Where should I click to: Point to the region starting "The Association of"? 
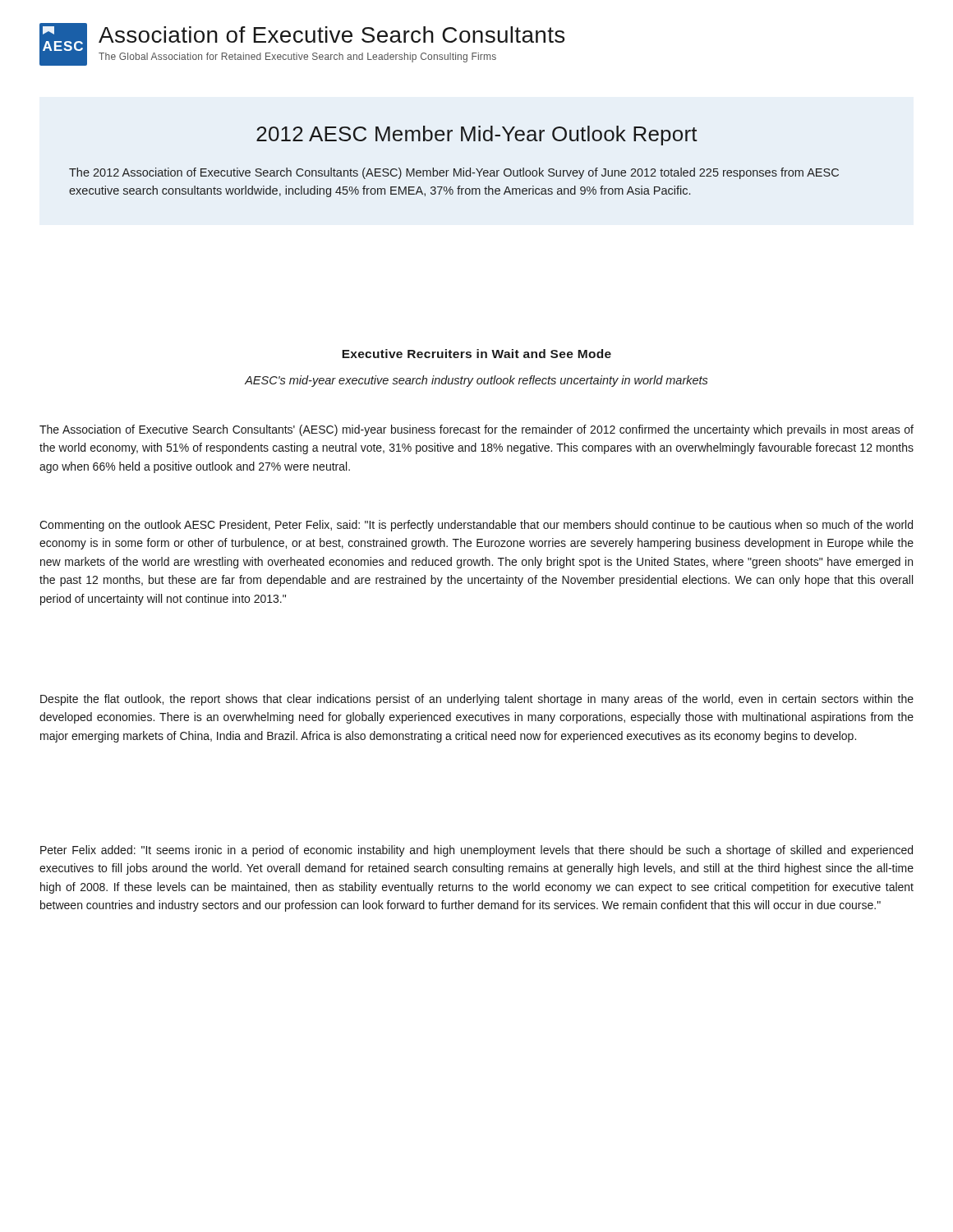point(476,448)
